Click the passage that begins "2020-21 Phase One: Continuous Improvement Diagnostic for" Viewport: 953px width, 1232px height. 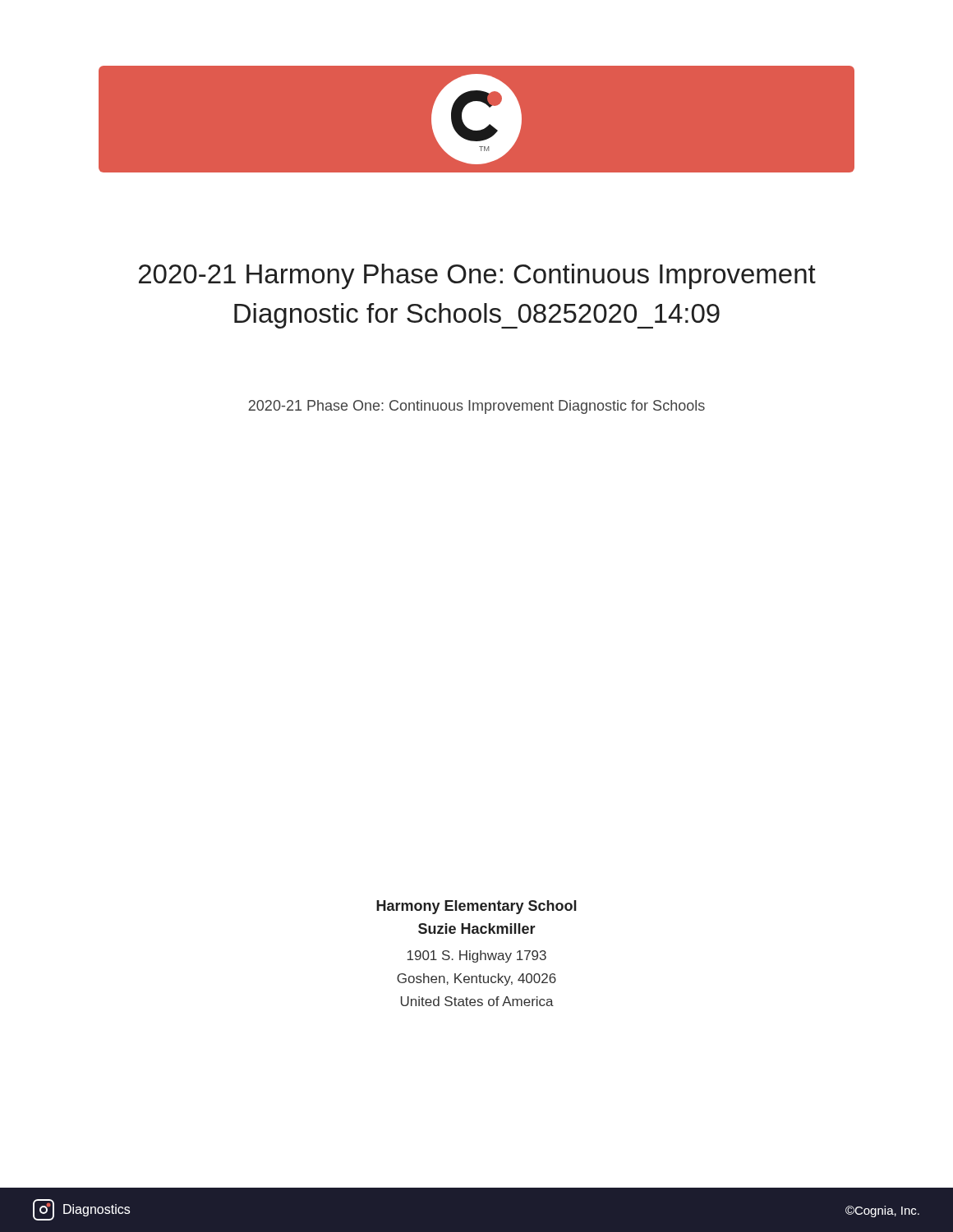[x=476, y=406]
